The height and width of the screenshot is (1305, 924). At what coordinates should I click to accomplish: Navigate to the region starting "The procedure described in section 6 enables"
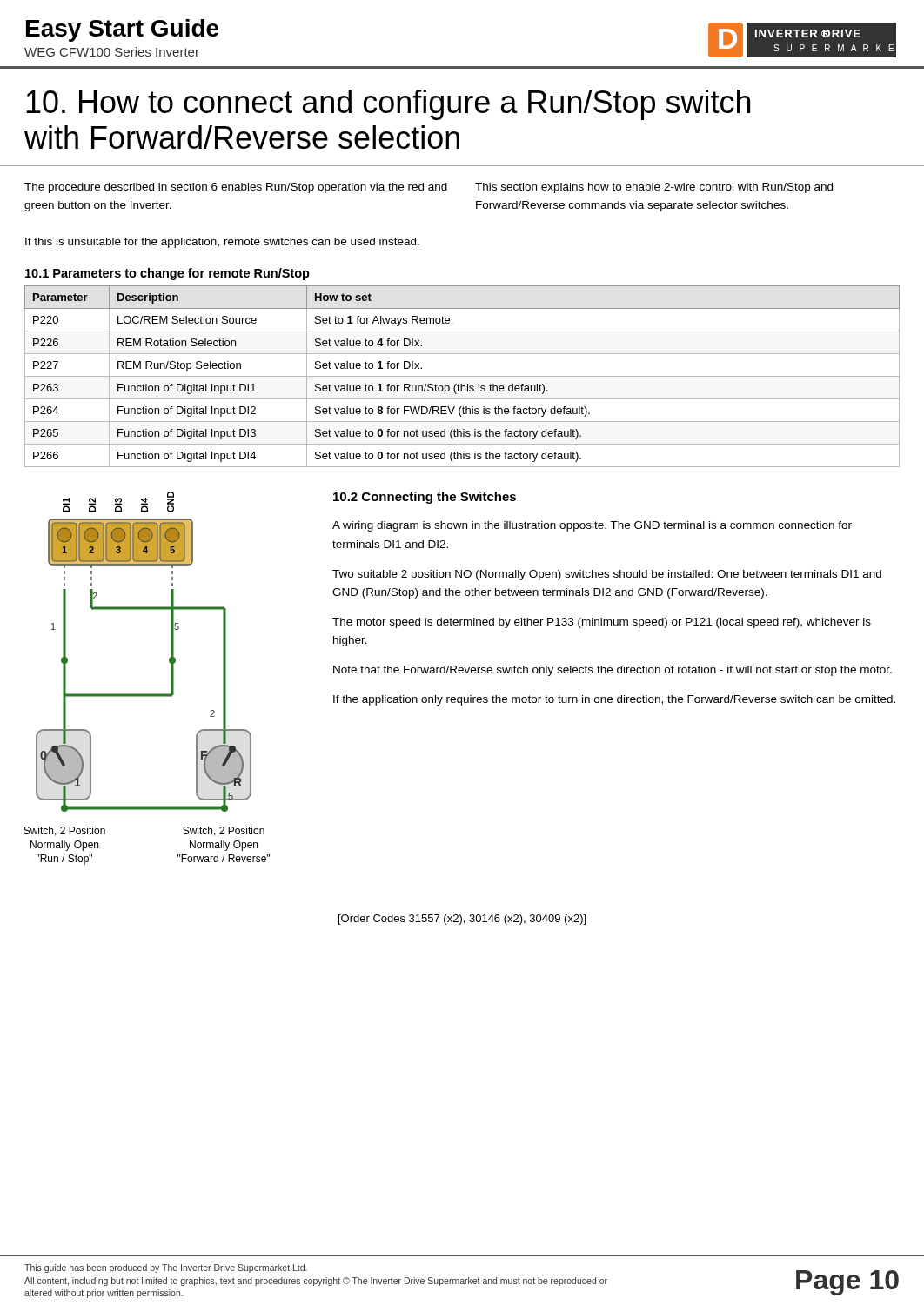coord(236,188)
